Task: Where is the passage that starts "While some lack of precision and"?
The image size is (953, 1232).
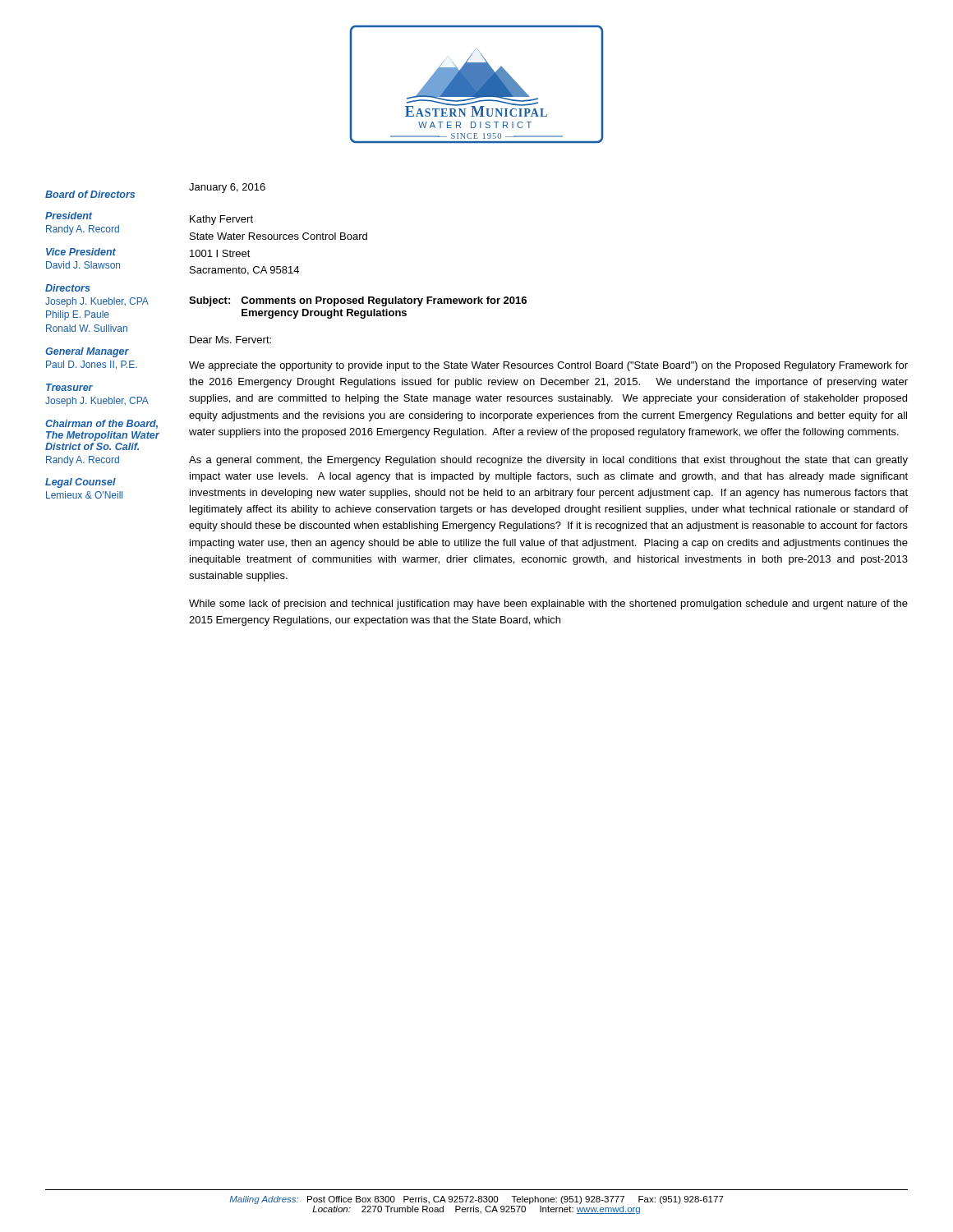Action: (x=548, y=612)
